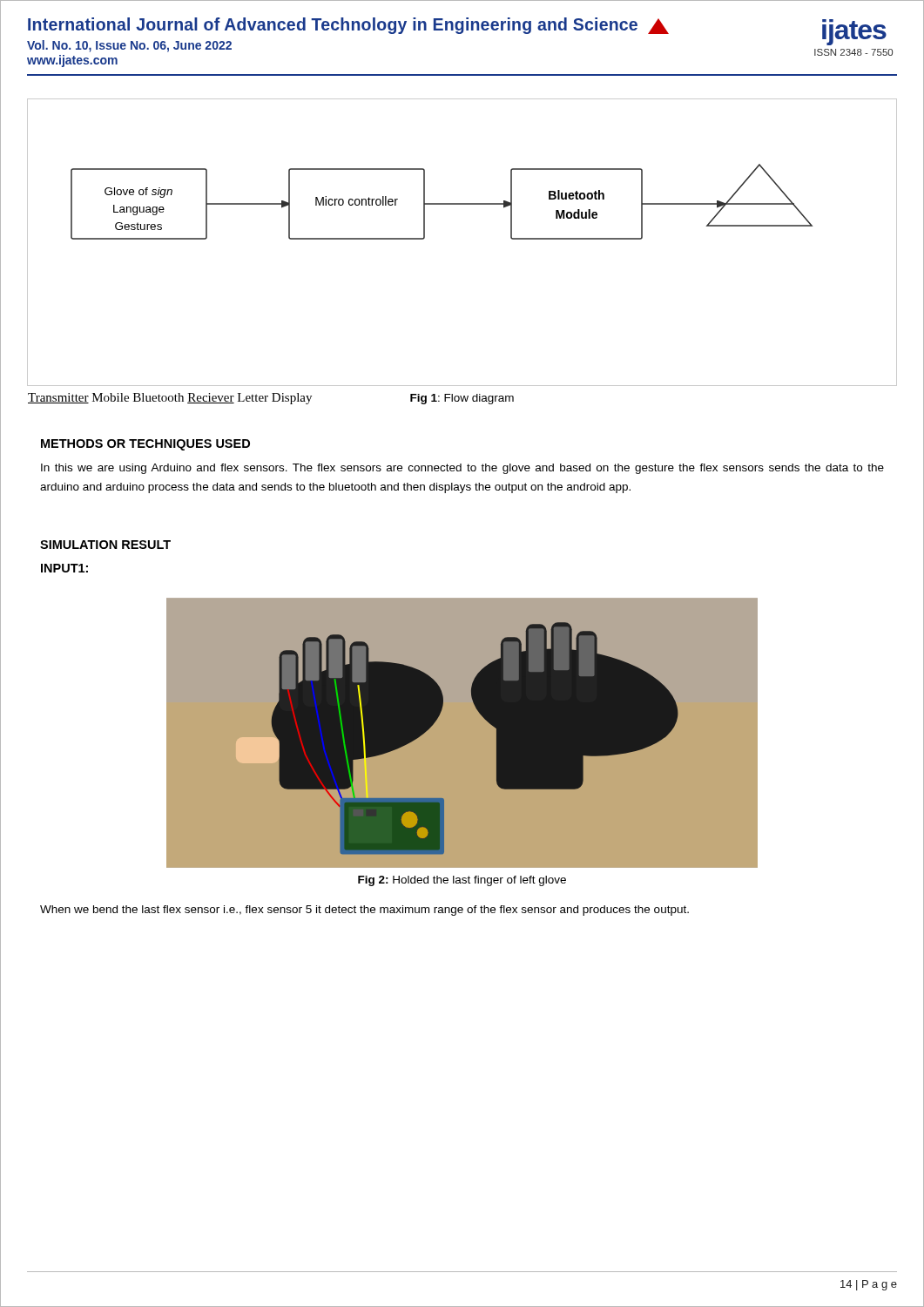The width and height of the screenshot is (924, 1307).
Task: Select the section header with the text "SIMULATION RESULT"
Action: [105, 545]
